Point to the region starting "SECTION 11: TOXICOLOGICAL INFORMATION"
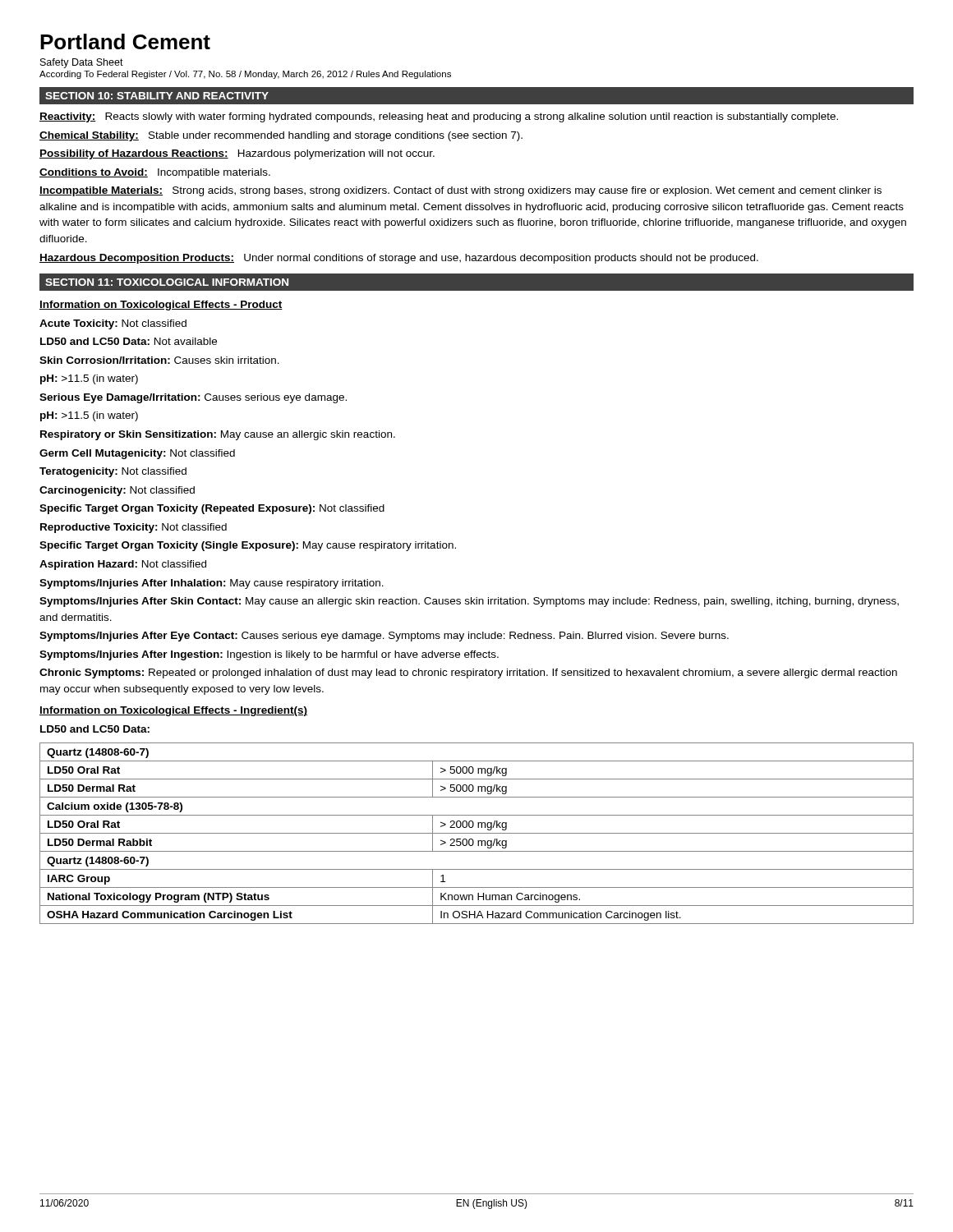 point(476,282)
